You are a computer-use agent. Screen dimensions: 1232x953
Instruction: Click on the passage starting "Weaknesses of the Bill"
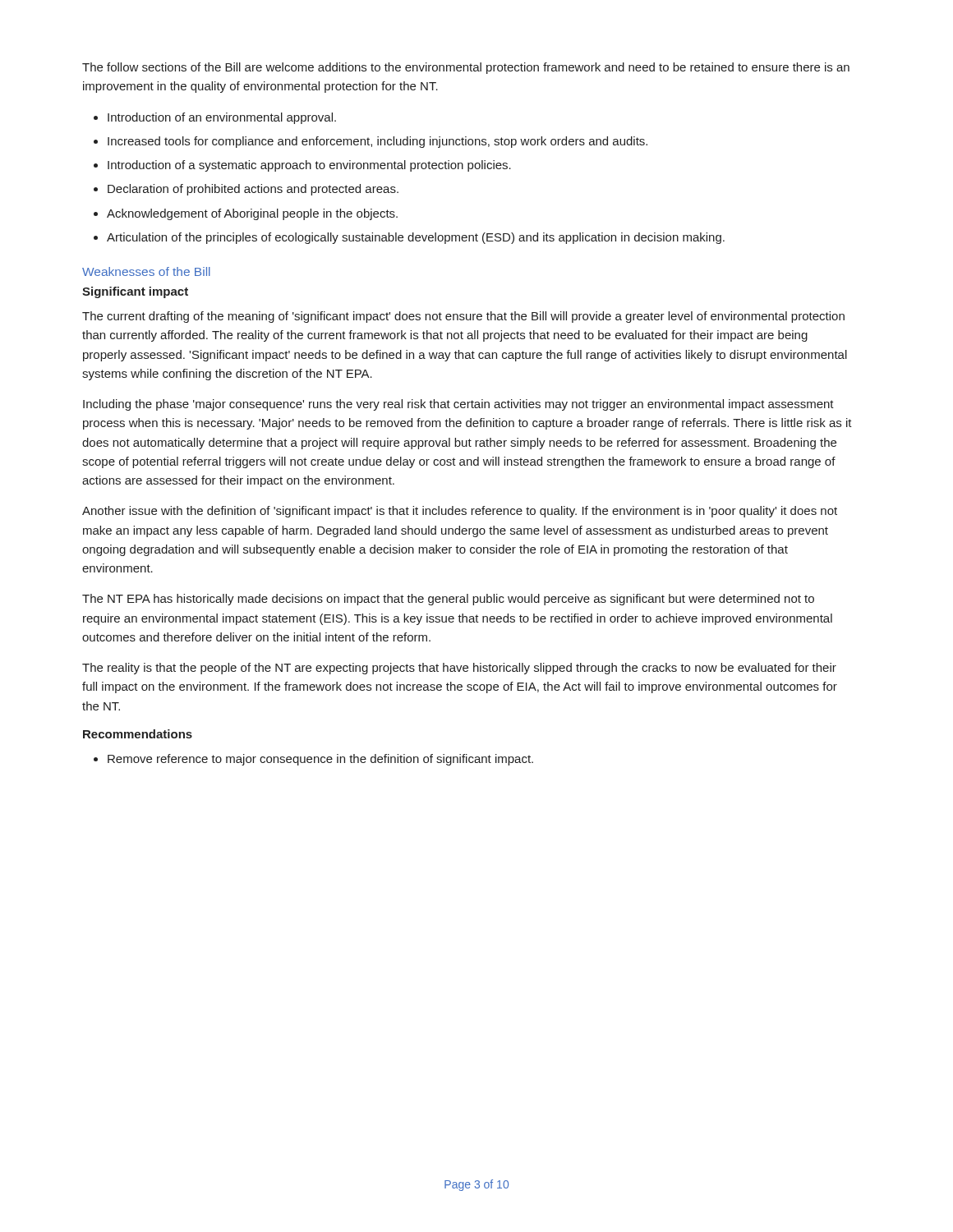tap(146, 271)
